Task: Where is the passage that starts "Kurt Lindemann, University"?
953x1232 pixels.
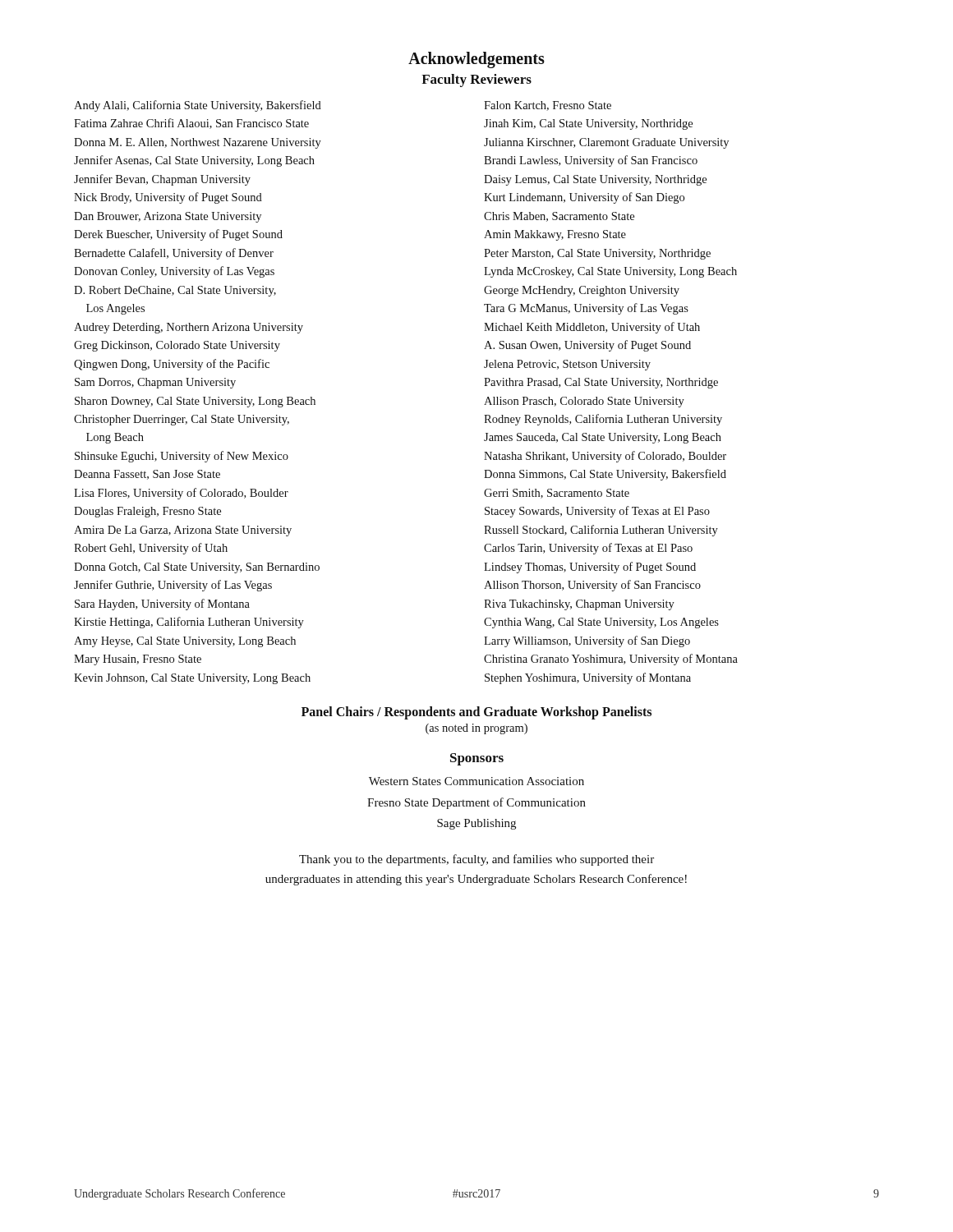Action: (584, 197)
